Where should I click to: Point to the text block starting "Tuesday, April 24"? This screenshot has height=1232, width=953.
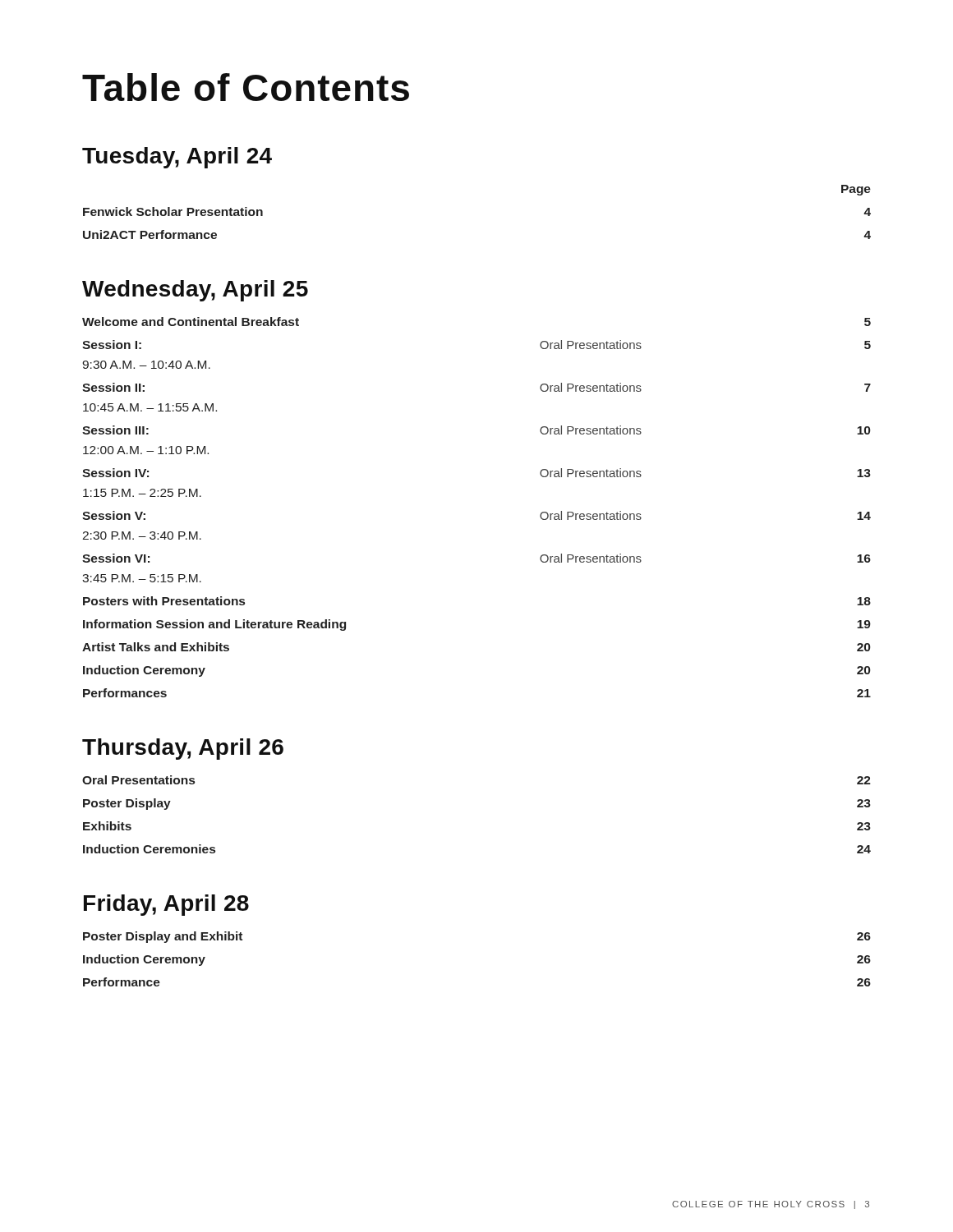tap(177, 156)
